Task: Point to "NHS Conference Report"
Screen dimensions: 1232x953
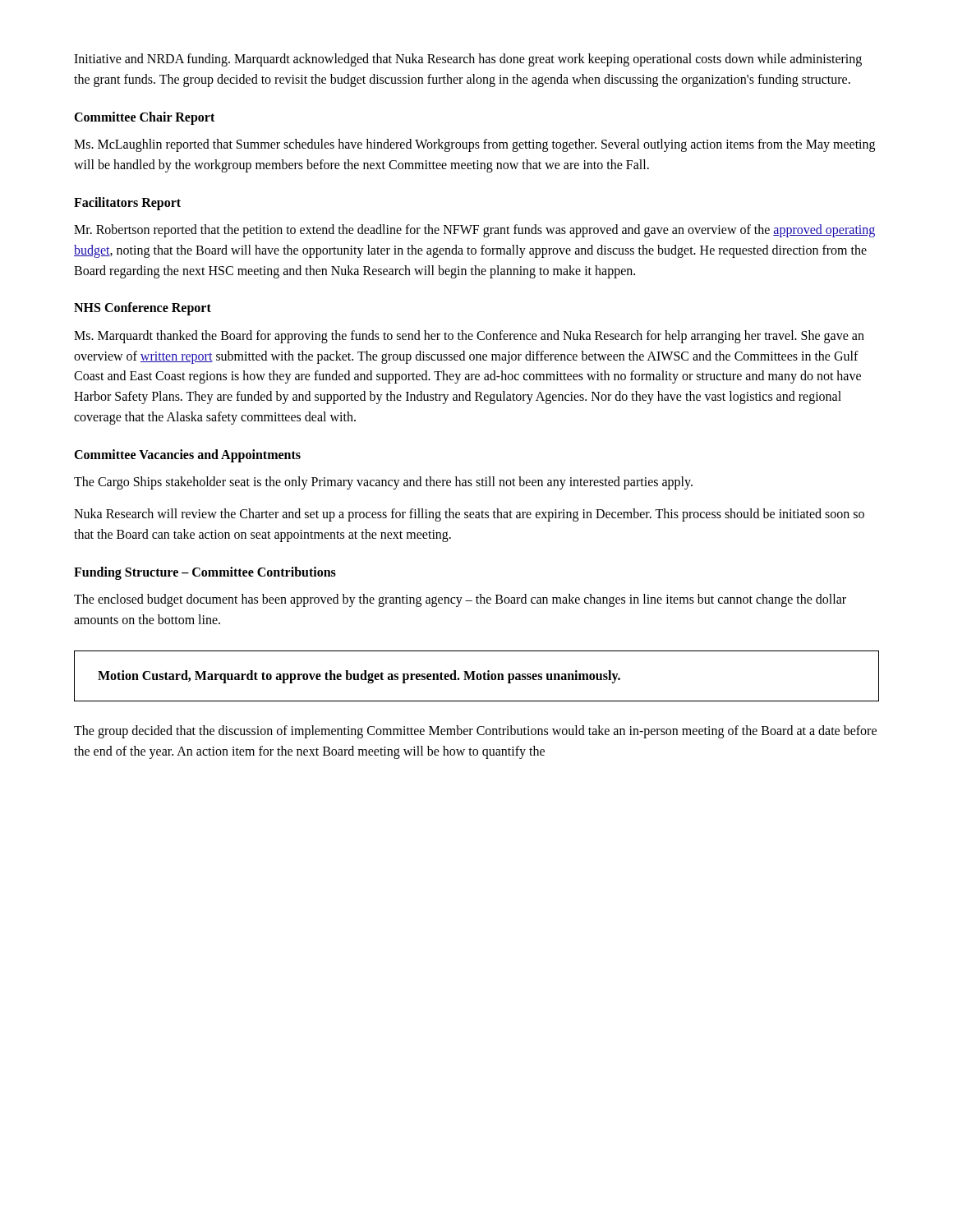Action: [142, 308]
